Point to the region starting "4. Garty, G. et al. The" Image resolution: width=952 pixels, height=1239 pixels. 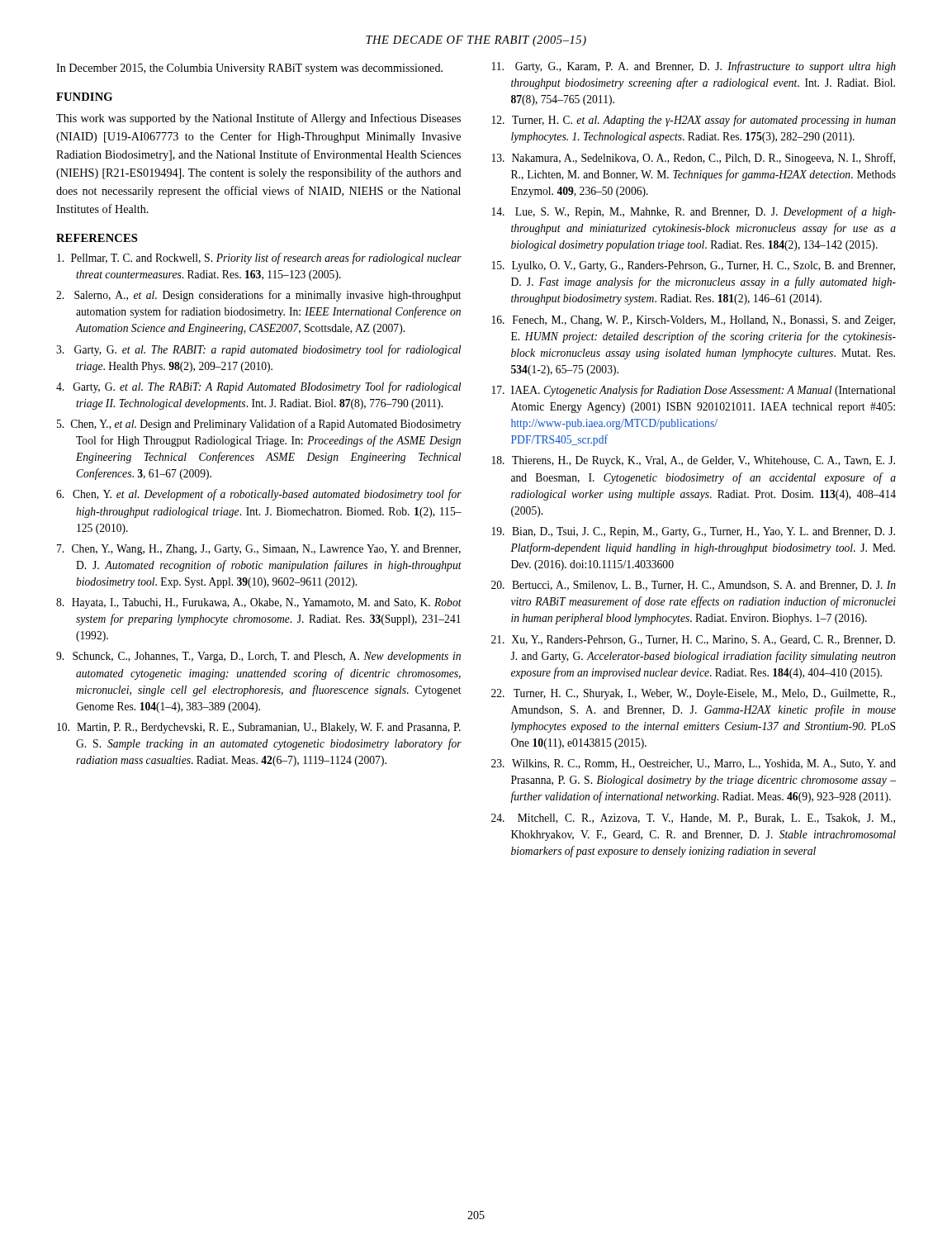[x=259, y=395]
